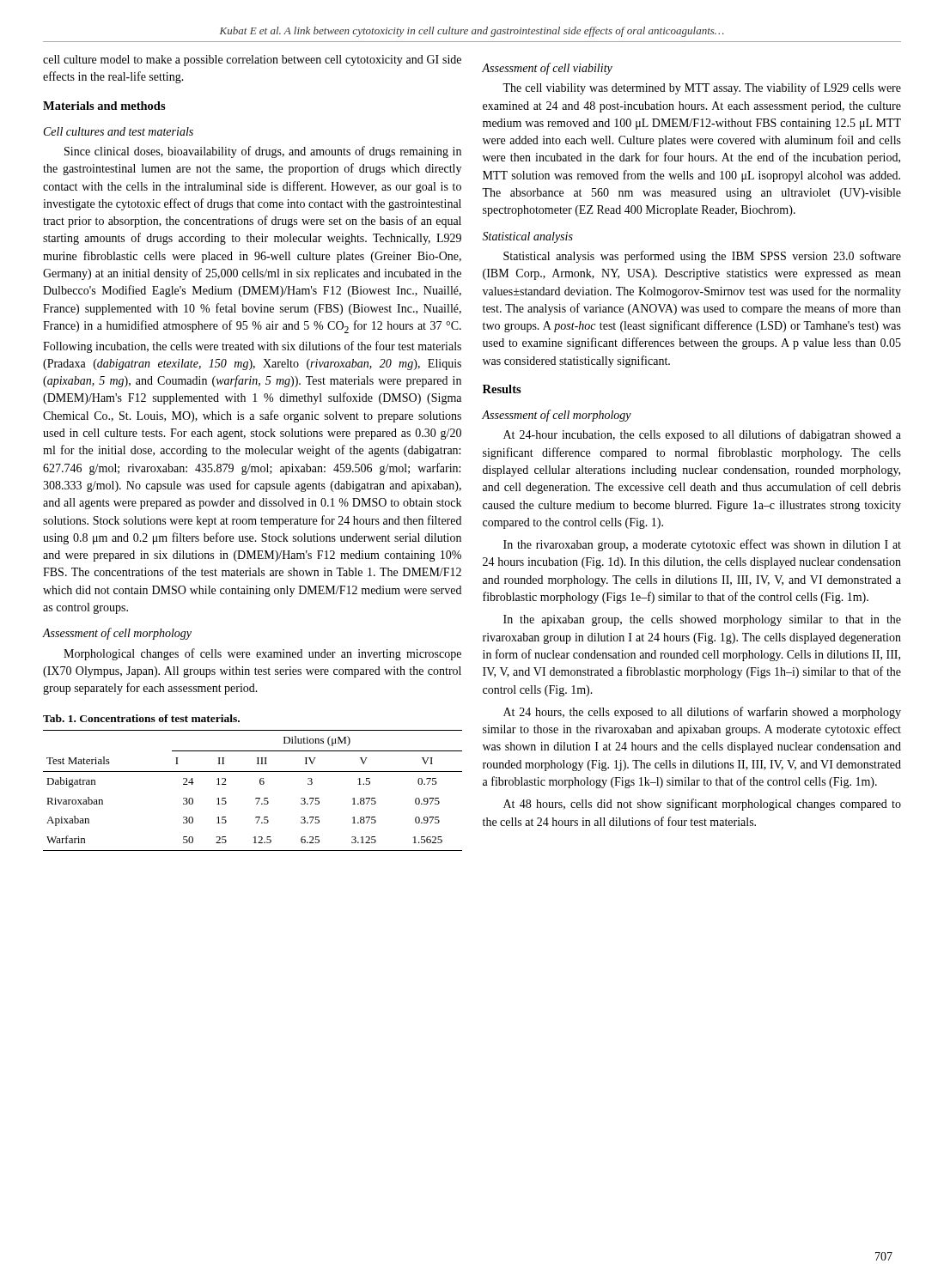Click on the text block with the text "Morphological changes of cells"
This screenshot has height=1288, width=944.
252,672
